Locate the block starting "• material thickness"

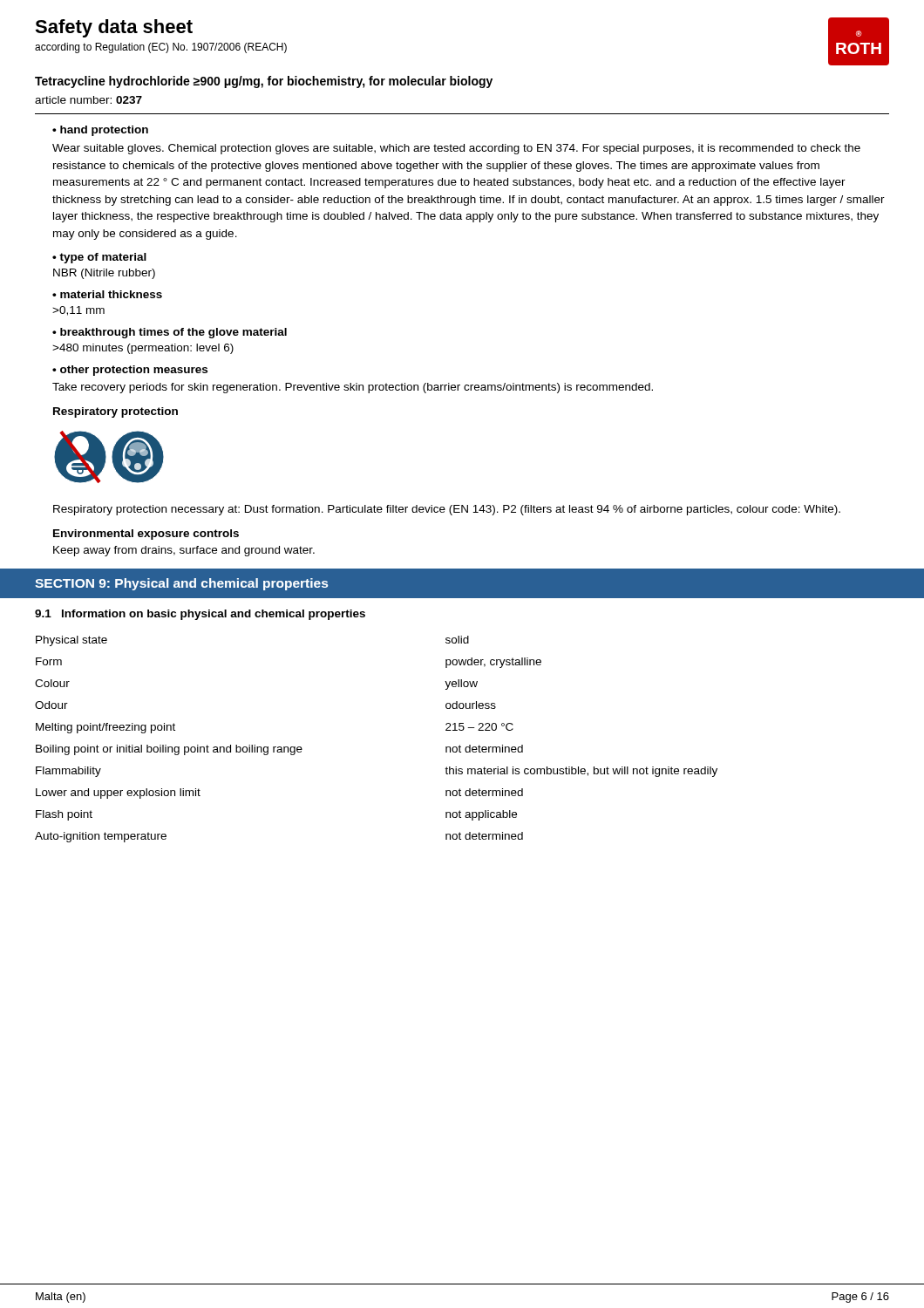point(107,295)
